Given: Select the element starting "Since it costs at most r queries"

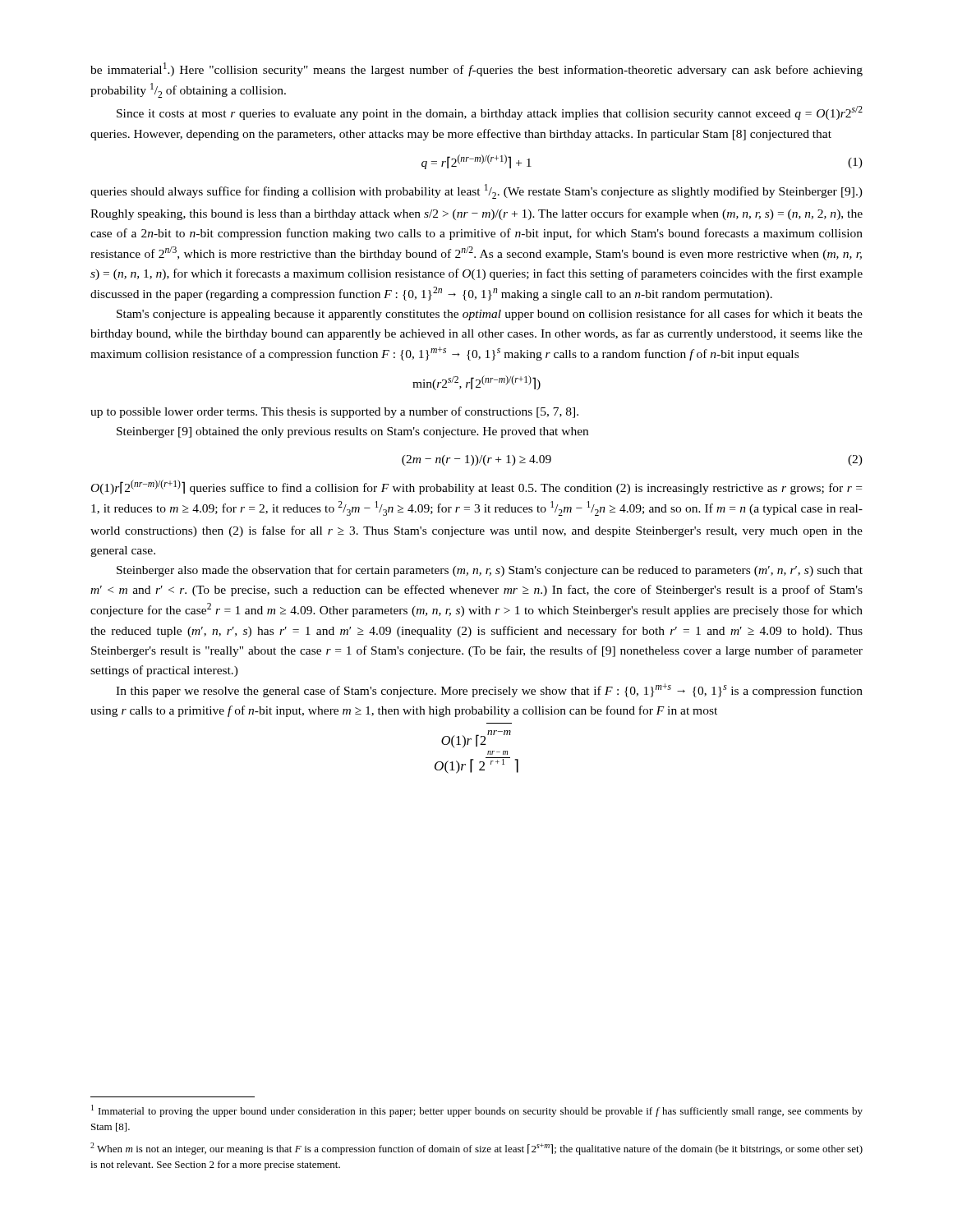Looking at the screenshot, I should [476, 122].
